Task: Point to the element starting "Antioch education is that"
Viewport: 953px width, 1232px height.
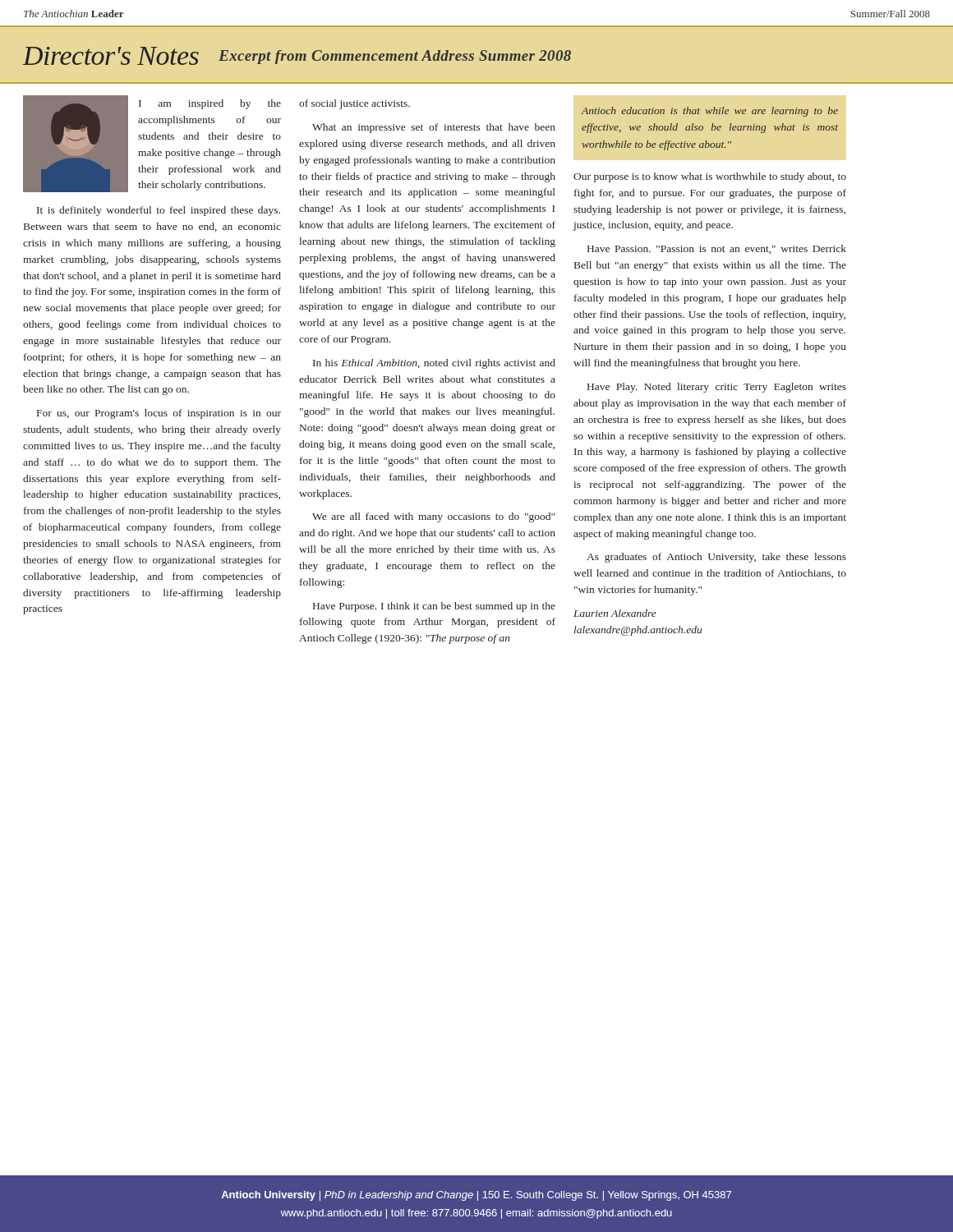Action: pos(710,367)
